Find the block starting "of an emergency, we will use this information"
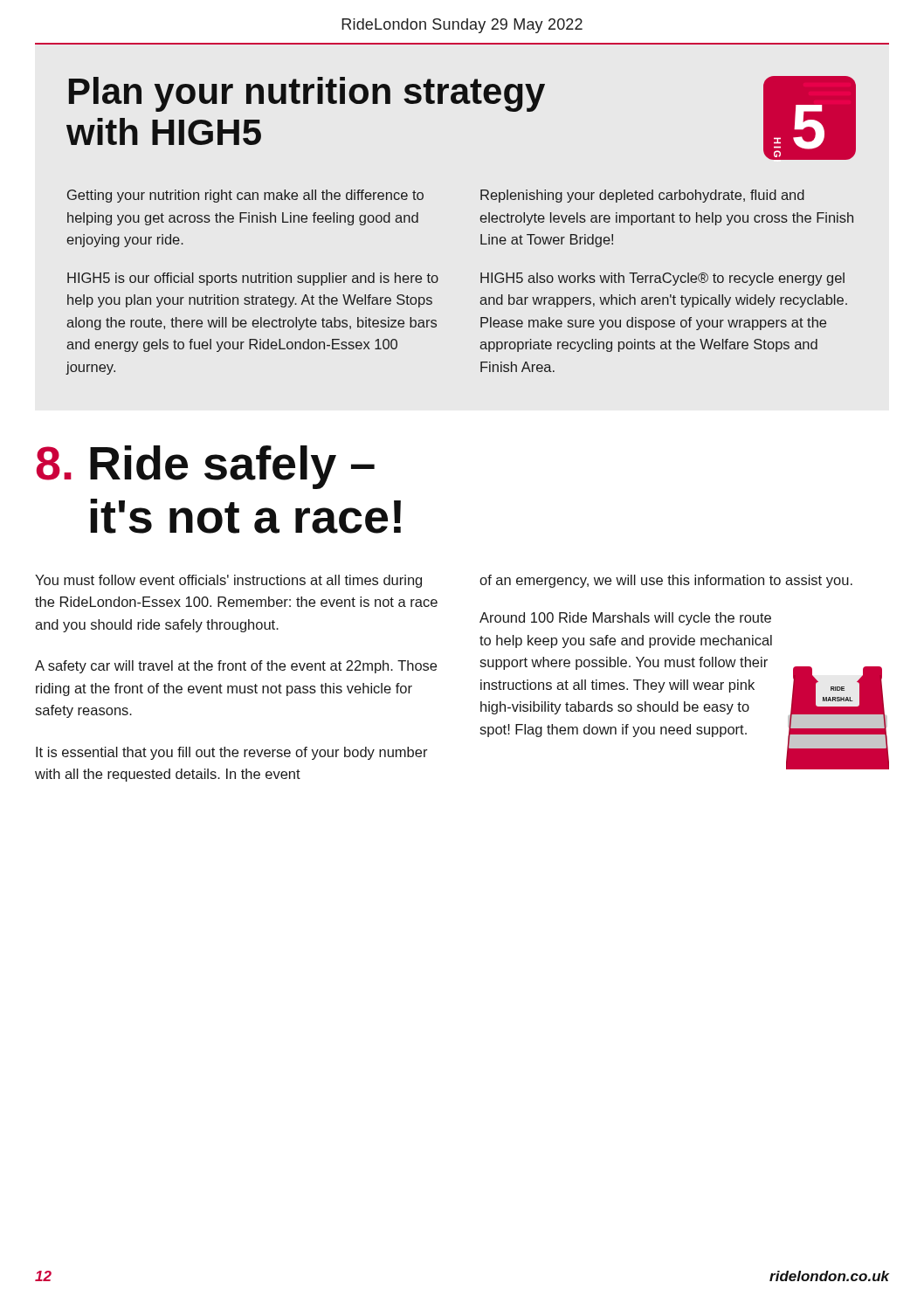This screenshot has width=924, height=1310. [684, 673]
